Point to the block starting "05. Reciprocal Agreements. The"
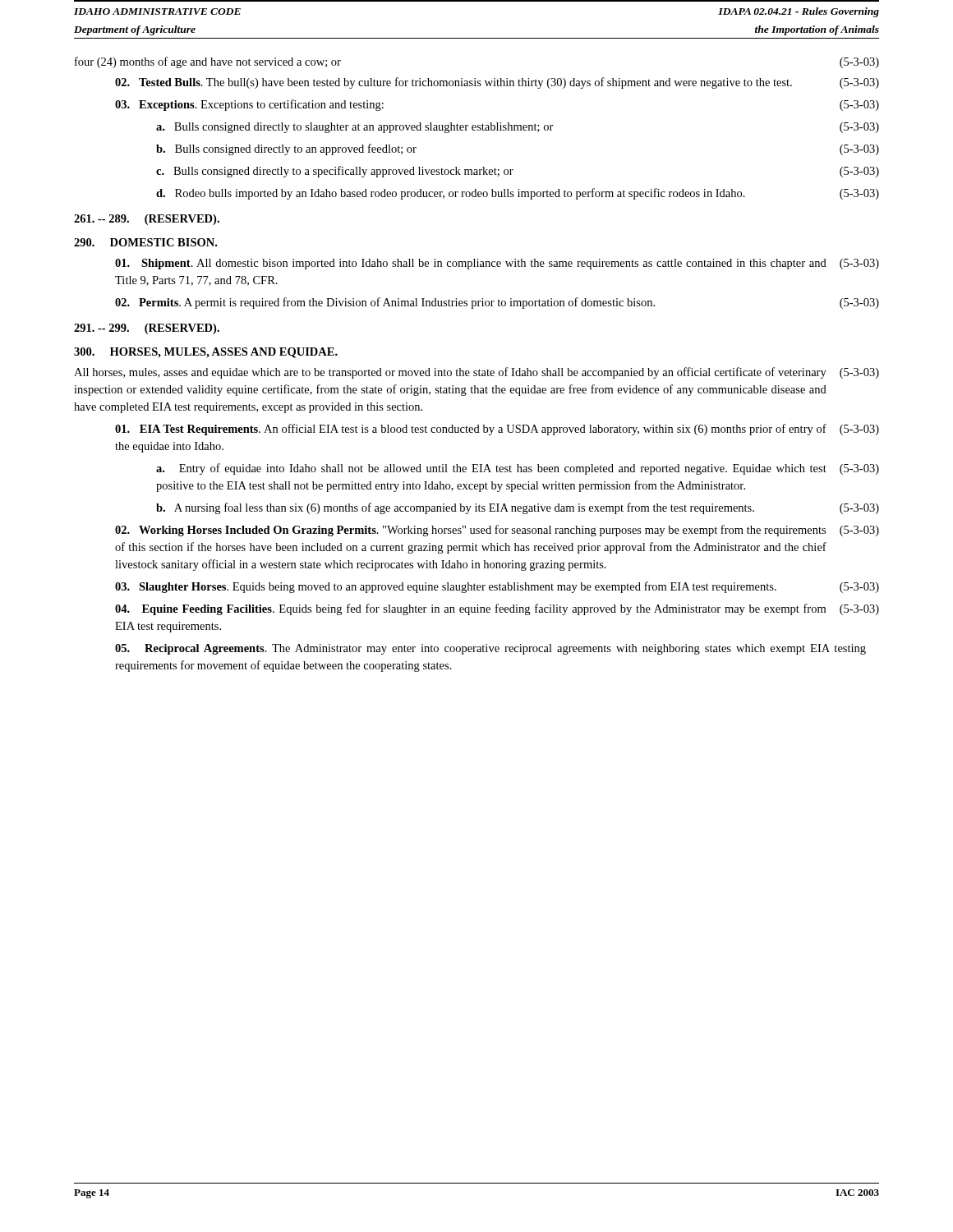Viewport: 953px width, 1232px height. pyautogui.click(x=497, y=657)
